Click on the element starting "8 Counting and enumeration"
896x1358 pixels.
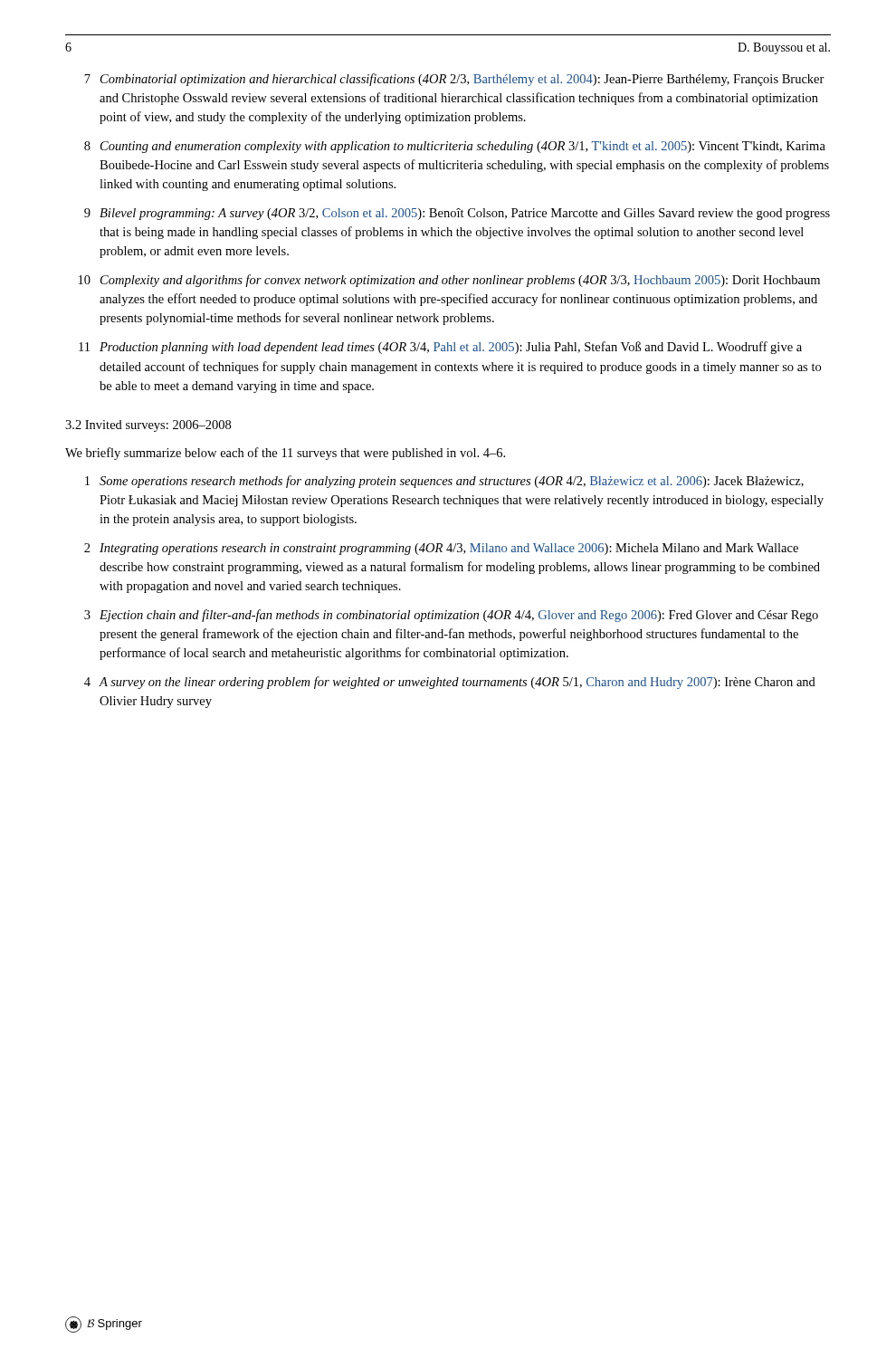coord(448,166)
